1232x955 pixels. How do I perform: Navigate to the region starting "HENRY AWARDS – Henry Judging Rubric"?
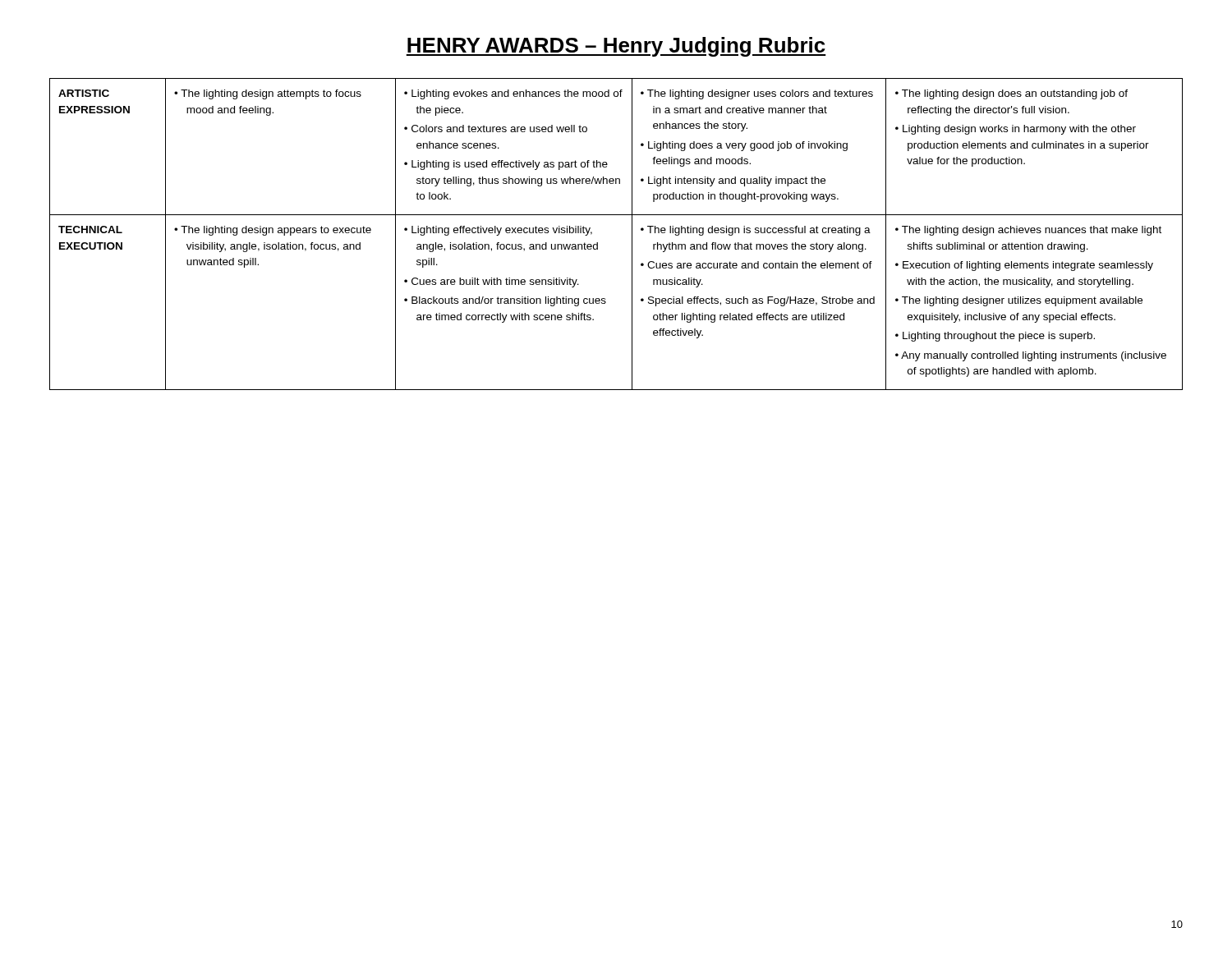(616, 46)
